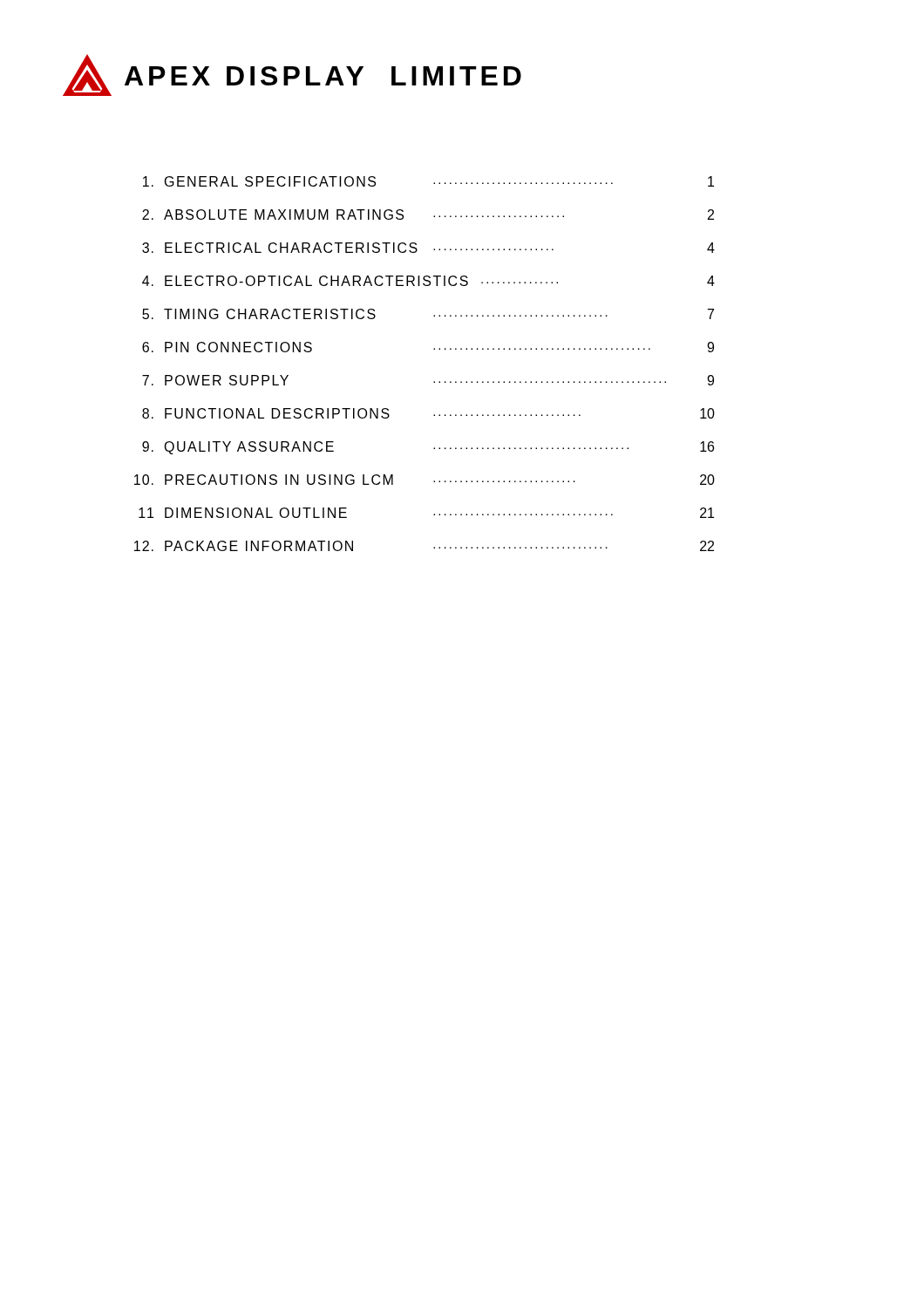
Task: Find the list item containing "4. ELECTRO-OPTICAL CHARACTERISTICS ···············"
Action: pyautogui.click(x=418, y=283)
